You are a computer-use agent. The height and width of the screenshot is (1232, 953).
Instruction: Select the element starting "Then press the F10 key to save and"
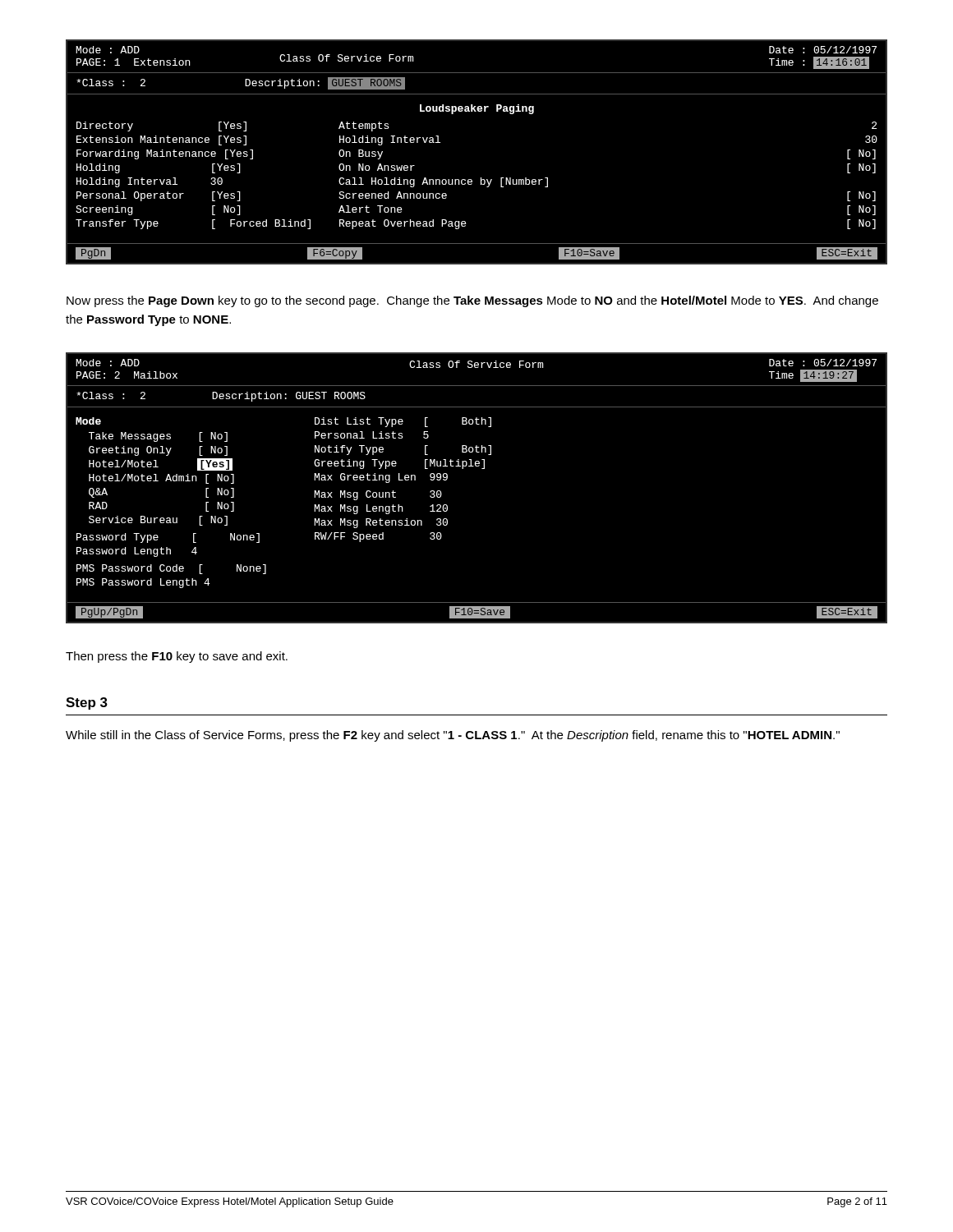[177, 655]
